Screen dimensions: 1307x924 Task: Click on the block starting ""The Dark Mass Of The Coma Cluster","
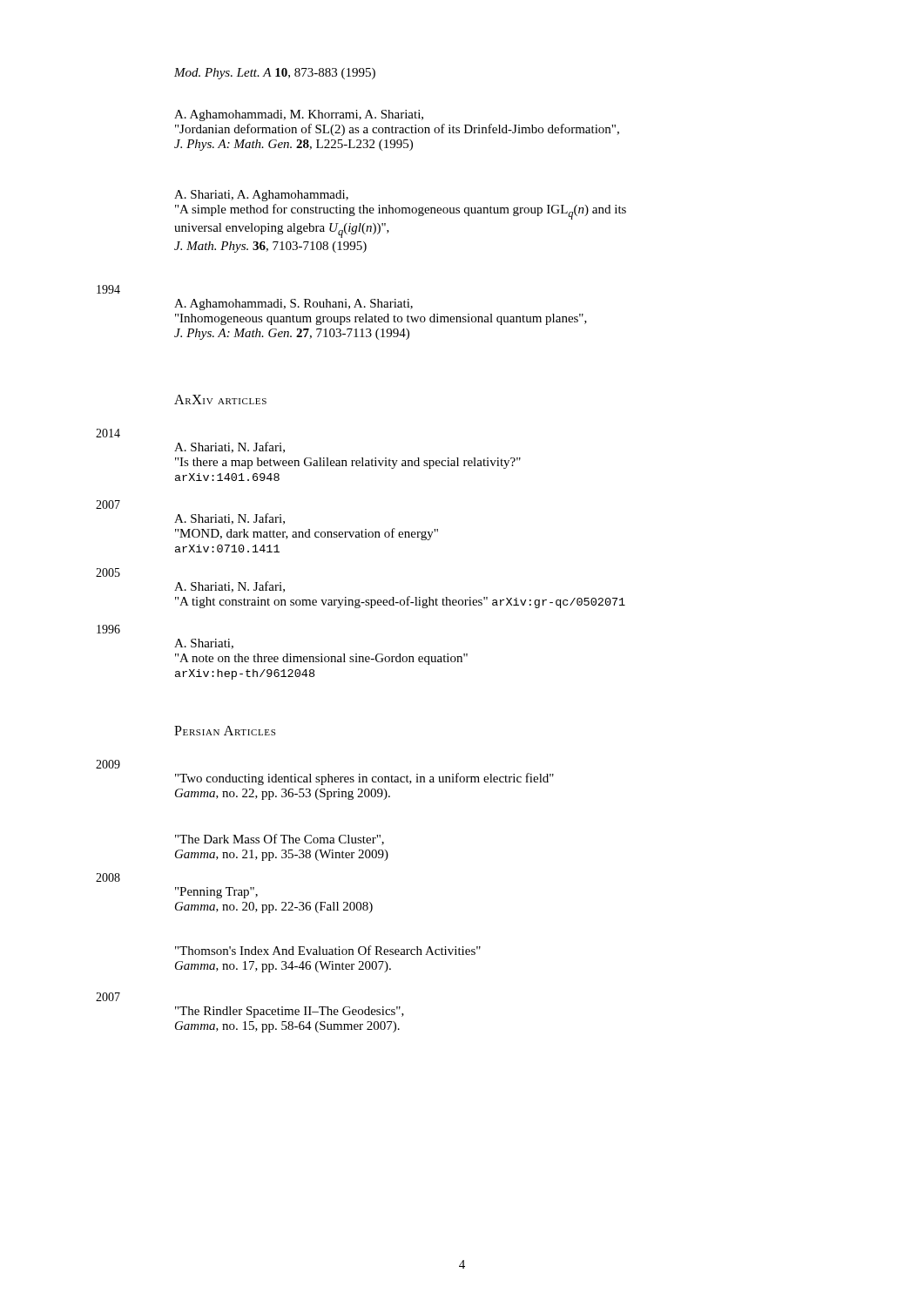pos(280,840)
